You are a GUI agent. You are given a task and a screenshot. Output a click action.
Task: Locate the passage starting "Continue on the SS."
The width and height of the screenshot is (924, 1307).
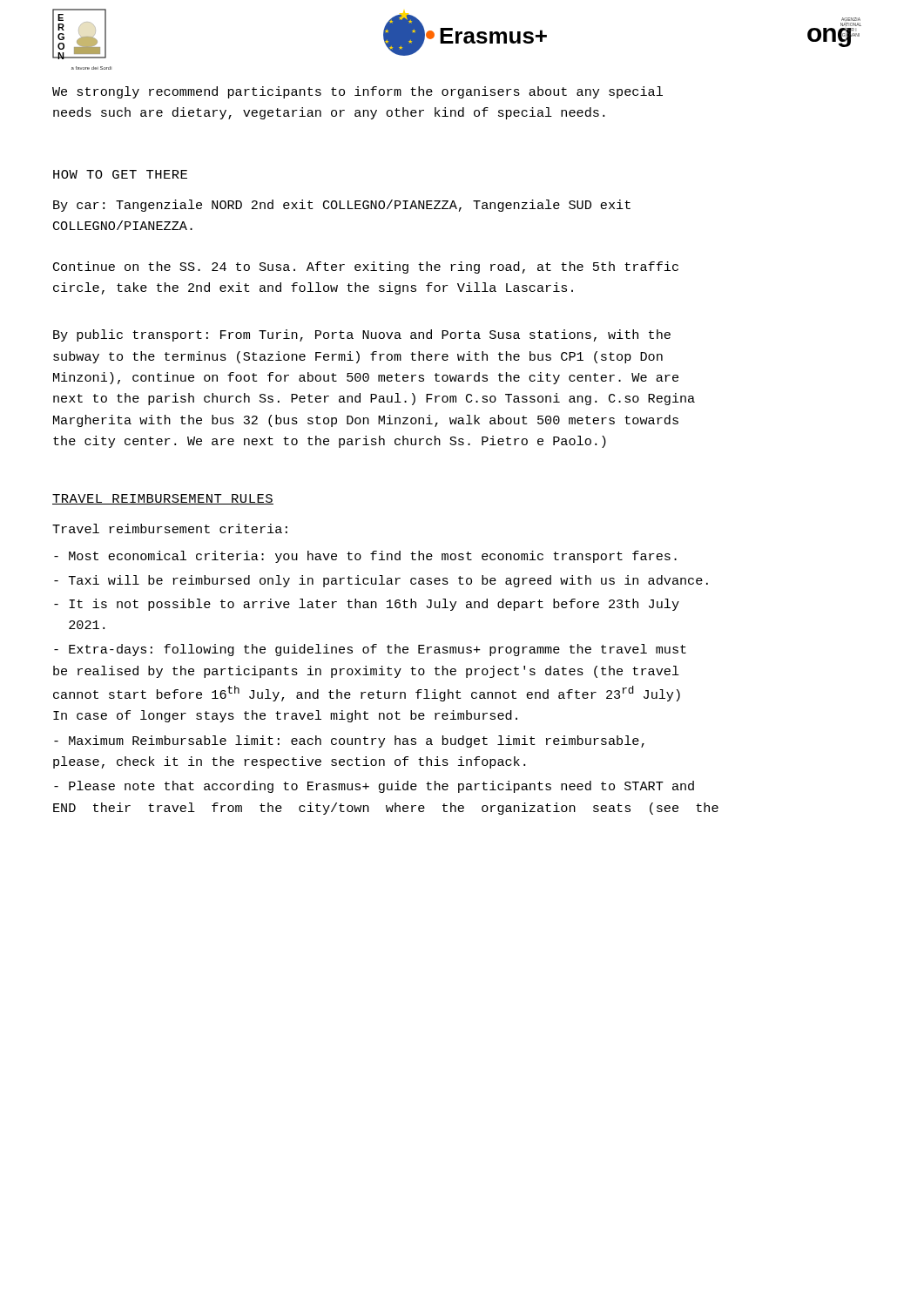click(x=366, y=278)
